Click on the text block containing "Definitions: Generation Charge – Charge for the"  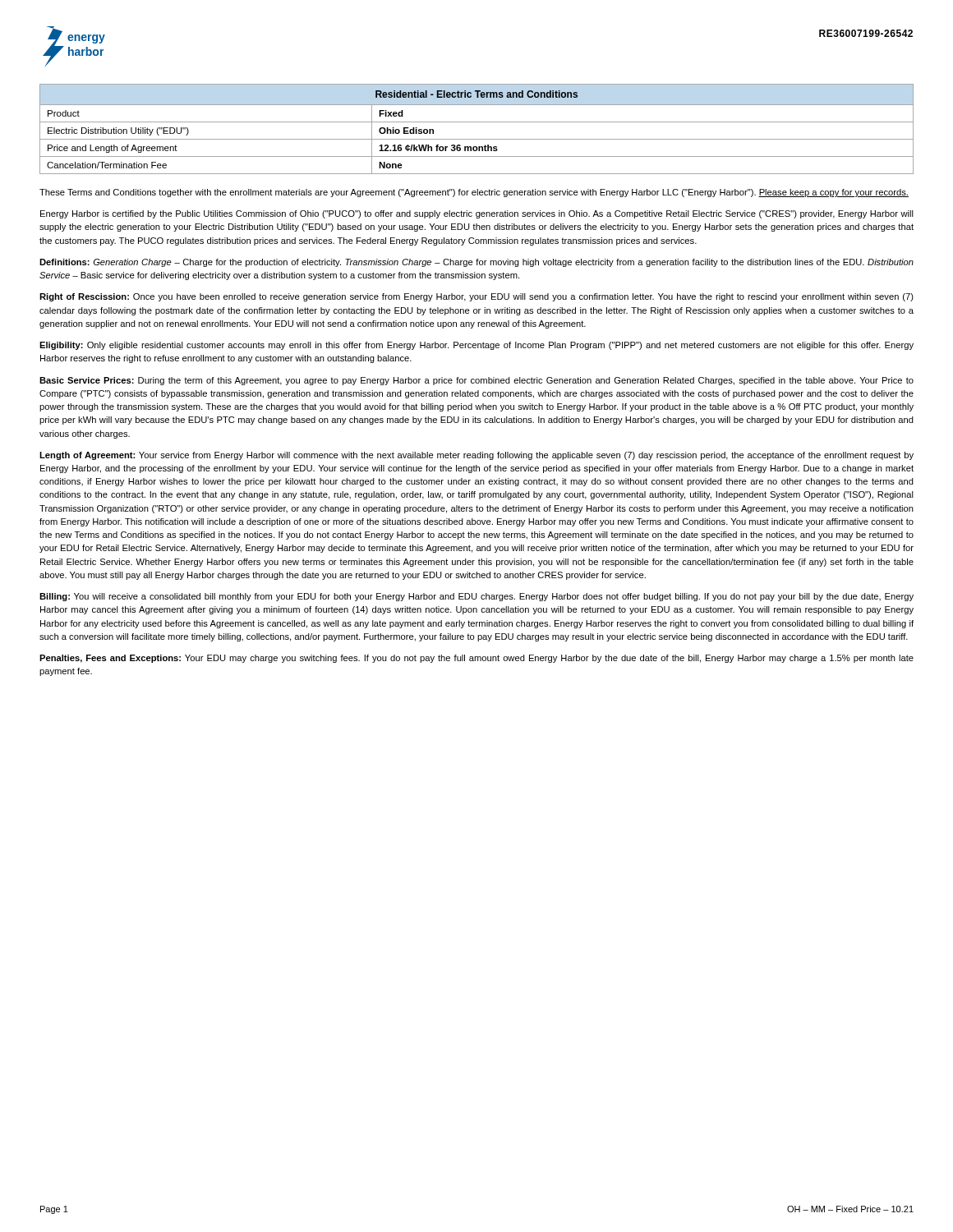click(x=476, y=269)
